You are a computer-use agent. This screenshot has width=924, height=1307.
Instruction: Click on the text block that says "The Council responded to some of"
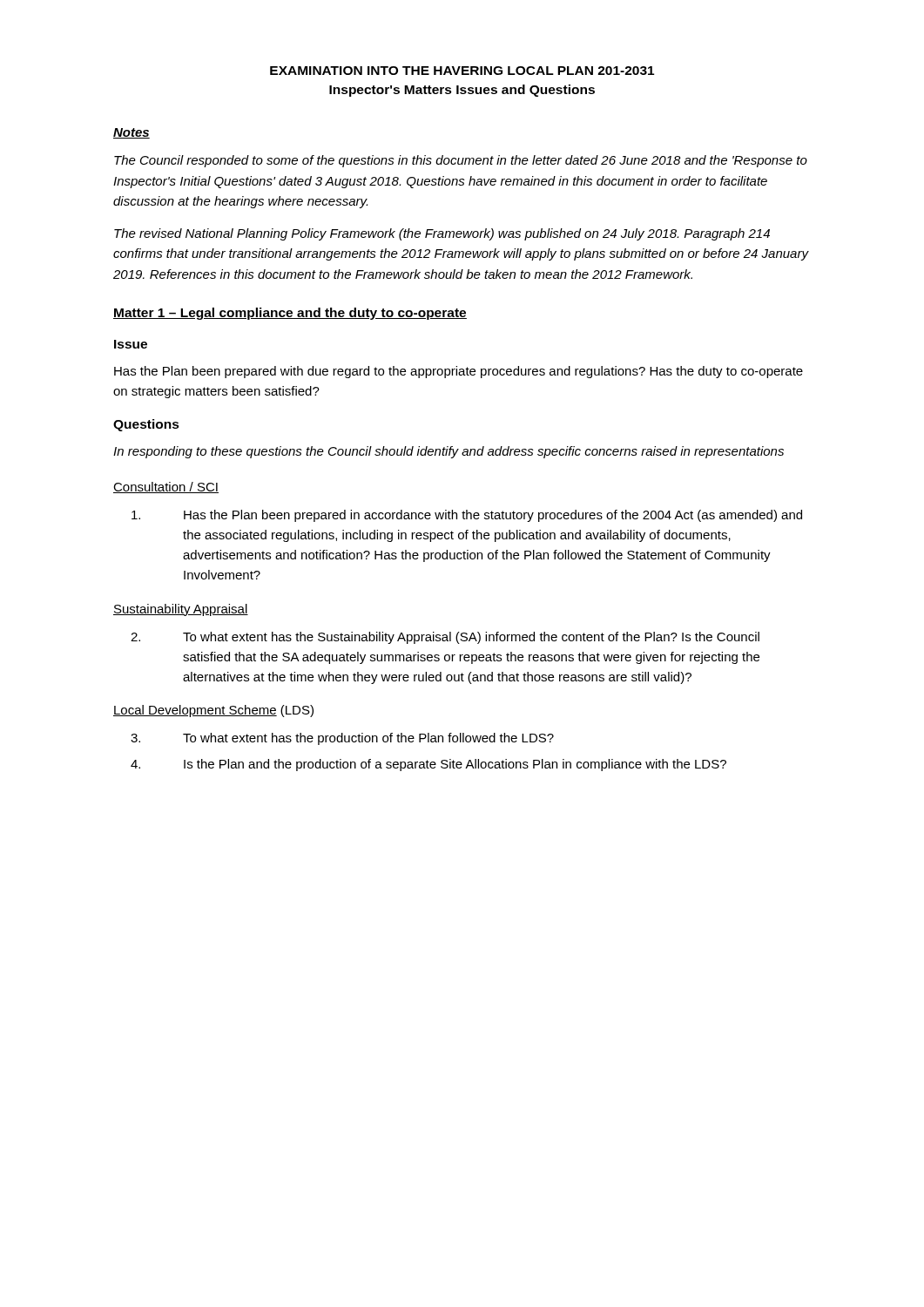click(x=460, y=180)
